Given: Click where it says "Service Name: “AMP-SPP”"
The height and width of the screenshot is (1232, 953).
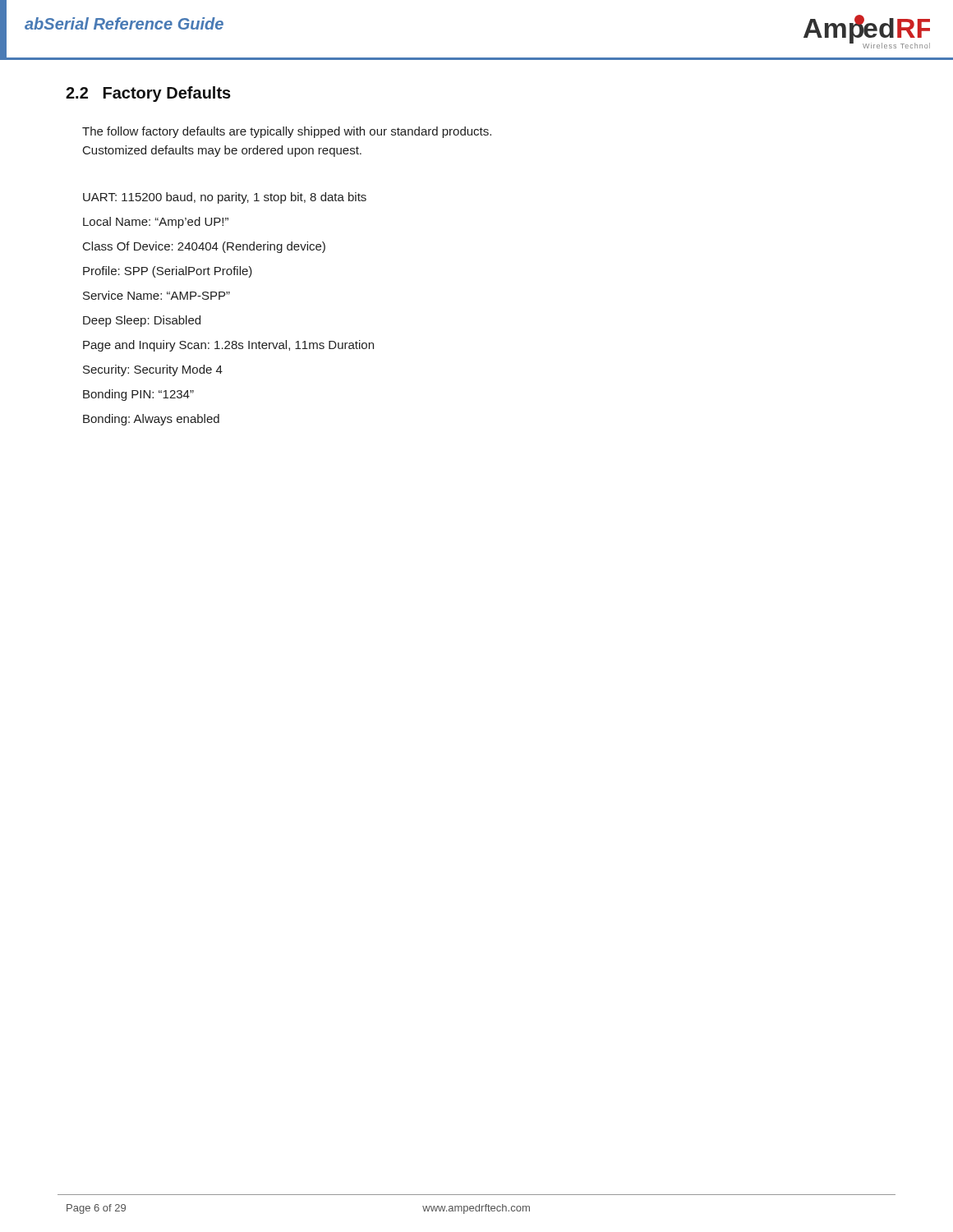Looking at the screenshot, I should [x=156, y=295].
